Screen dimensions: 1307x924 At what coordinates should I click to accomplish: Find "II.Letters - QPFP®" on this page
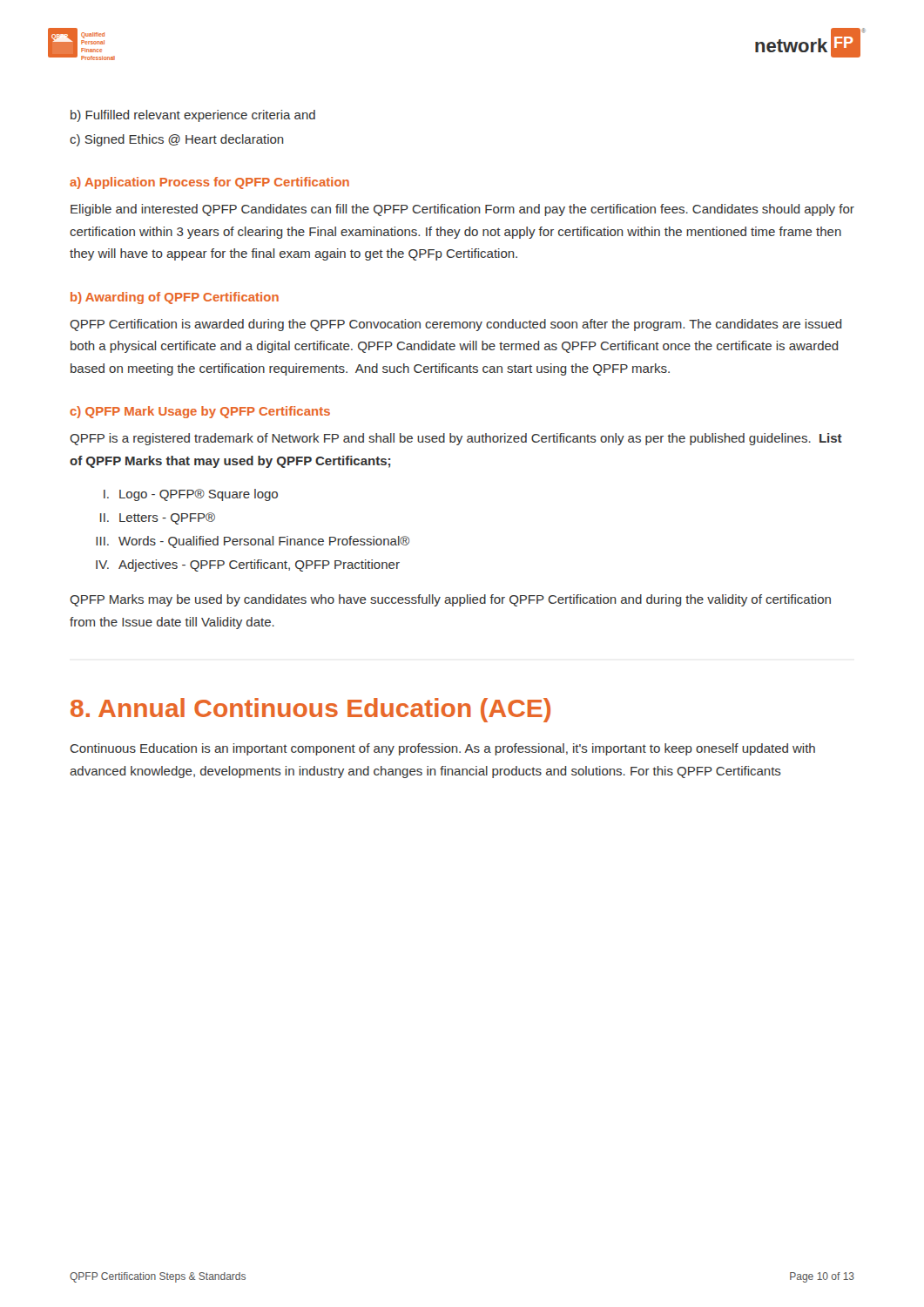147,517
